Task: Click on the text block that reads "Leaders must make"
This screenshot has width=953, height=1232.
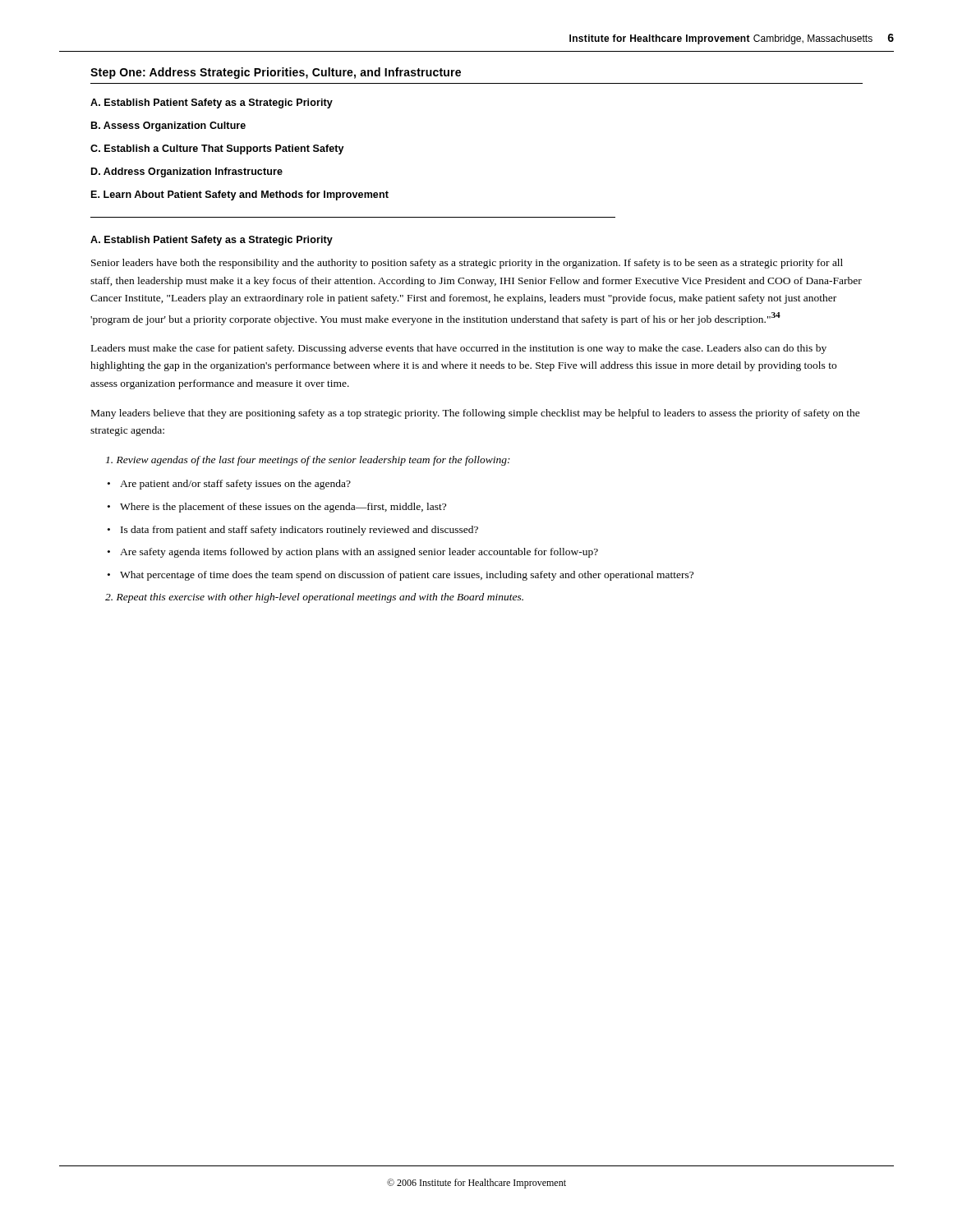Action: [464, 365]
